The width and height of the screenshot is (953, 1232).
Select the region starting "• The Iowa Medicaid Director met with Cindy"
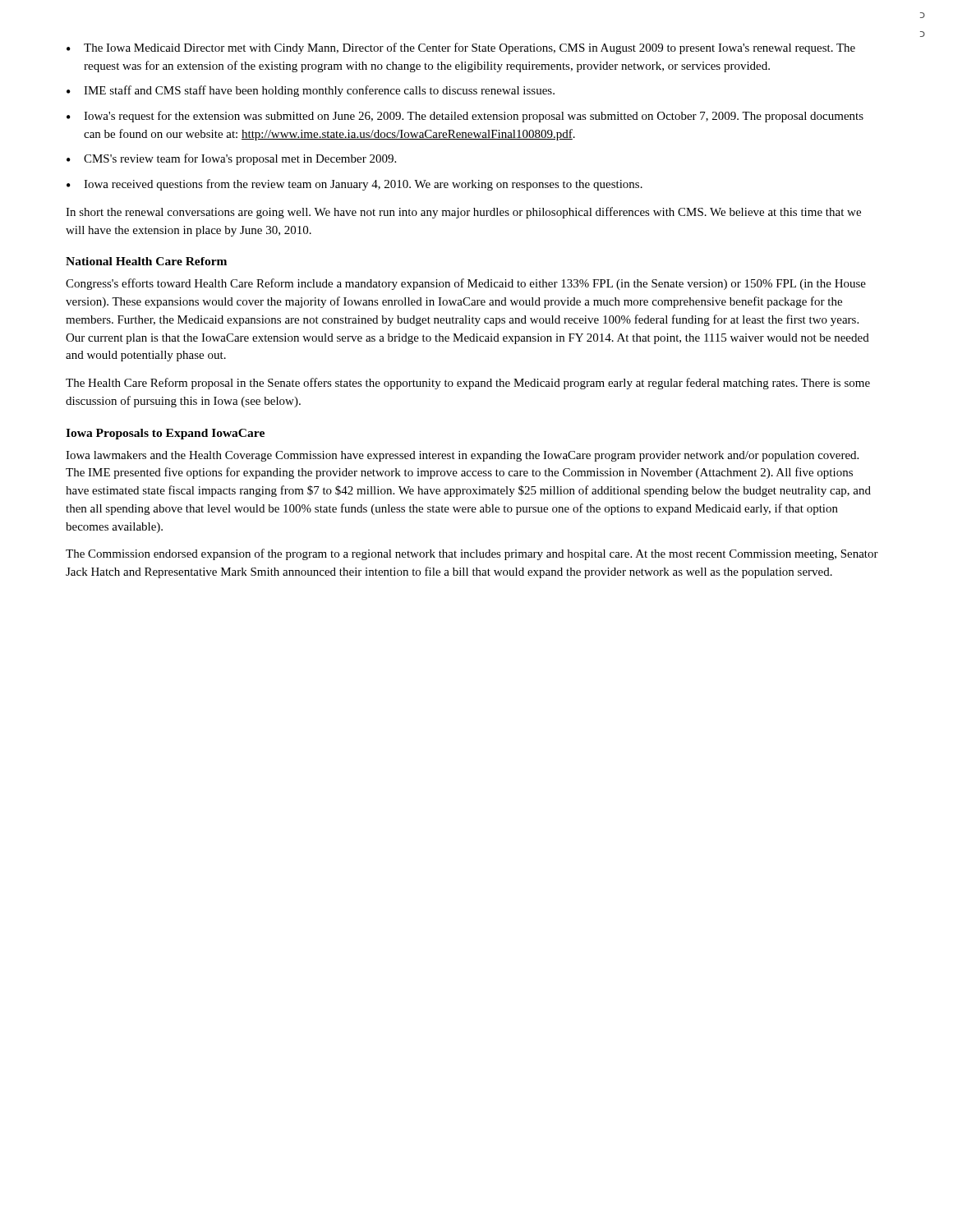pos(472,57)
